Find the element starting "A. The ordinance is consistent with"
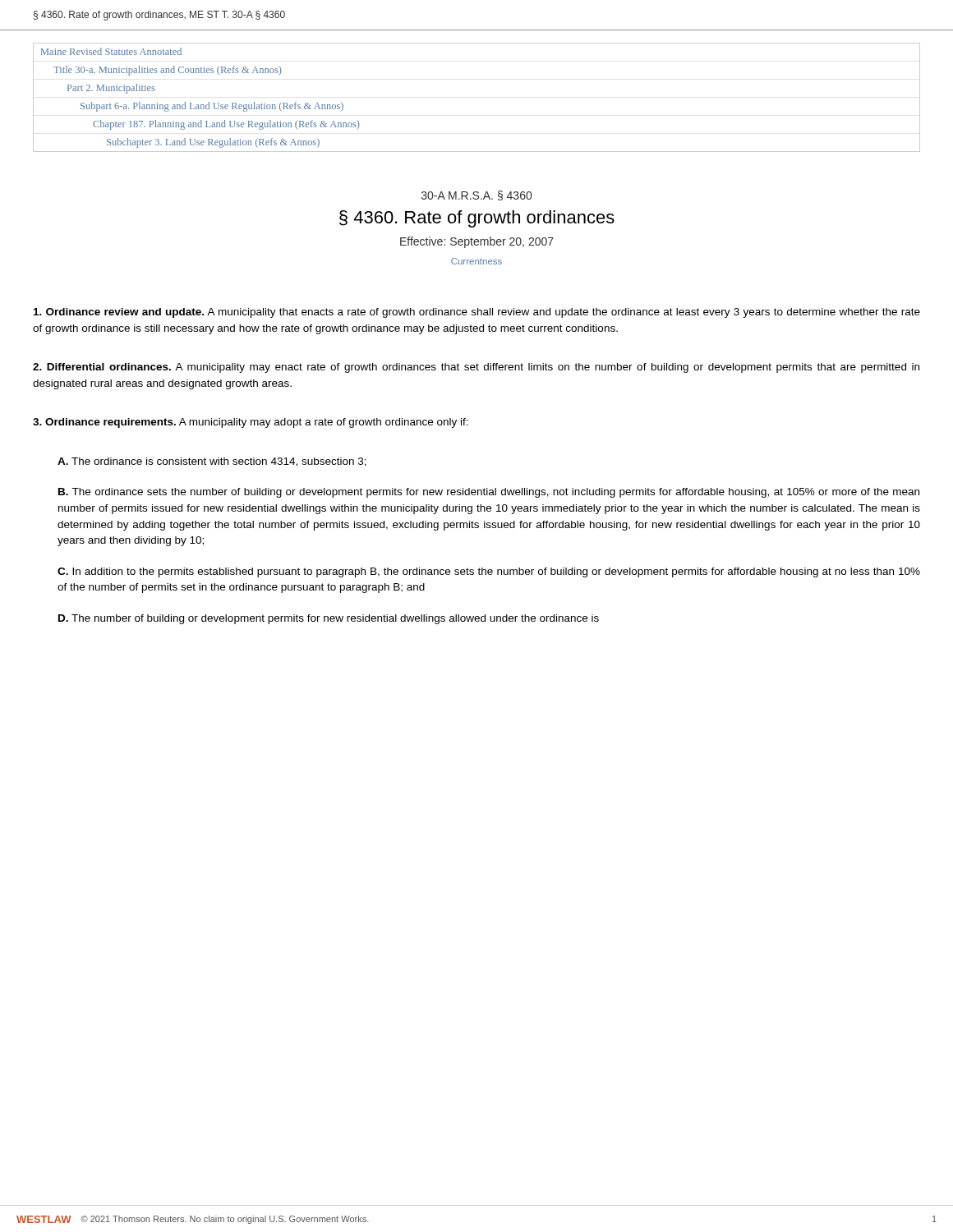The width and height of the screenshot is (953, 1232). [212, 461]
